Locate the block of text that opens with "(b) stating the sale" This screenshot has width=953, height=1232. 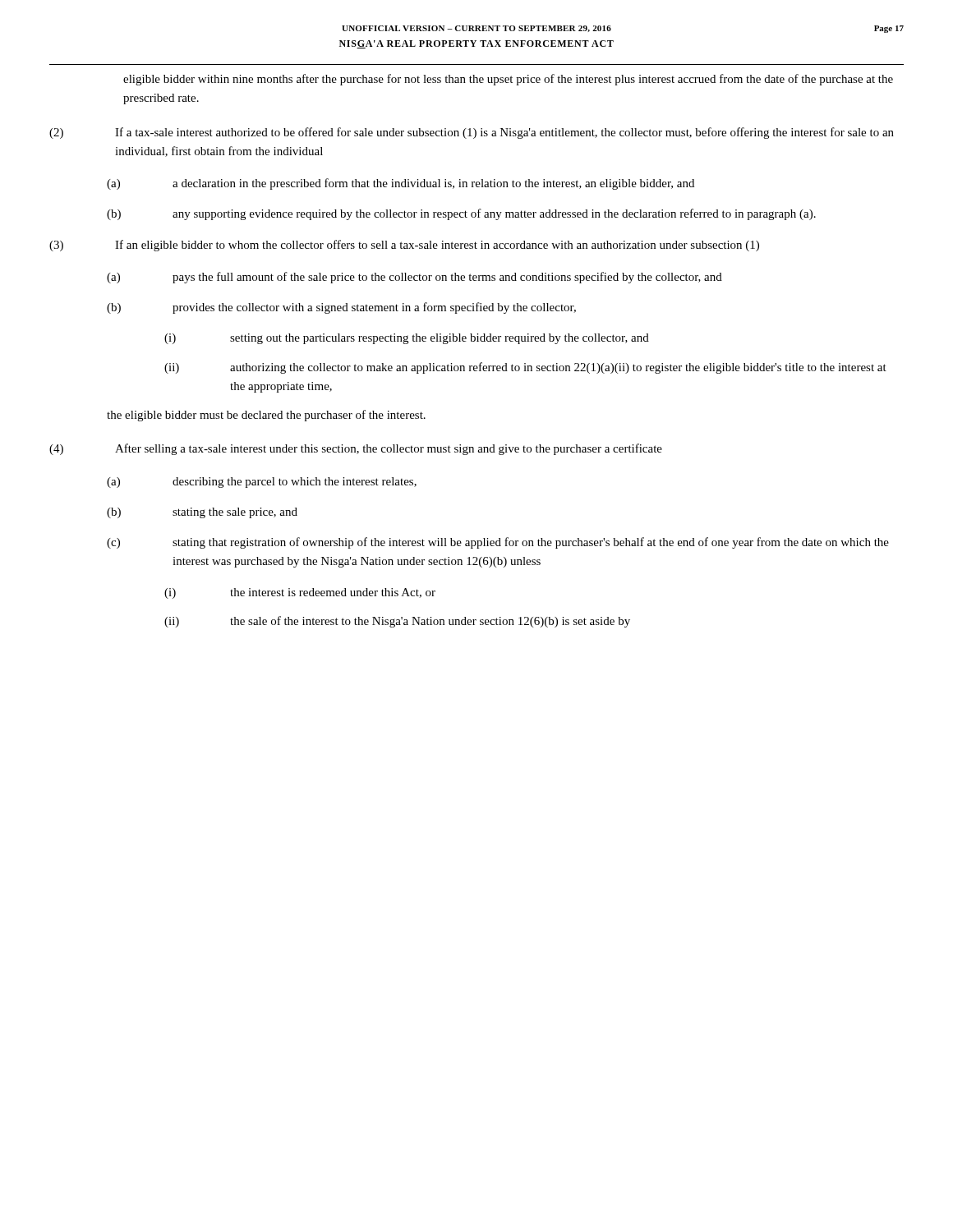202,513
